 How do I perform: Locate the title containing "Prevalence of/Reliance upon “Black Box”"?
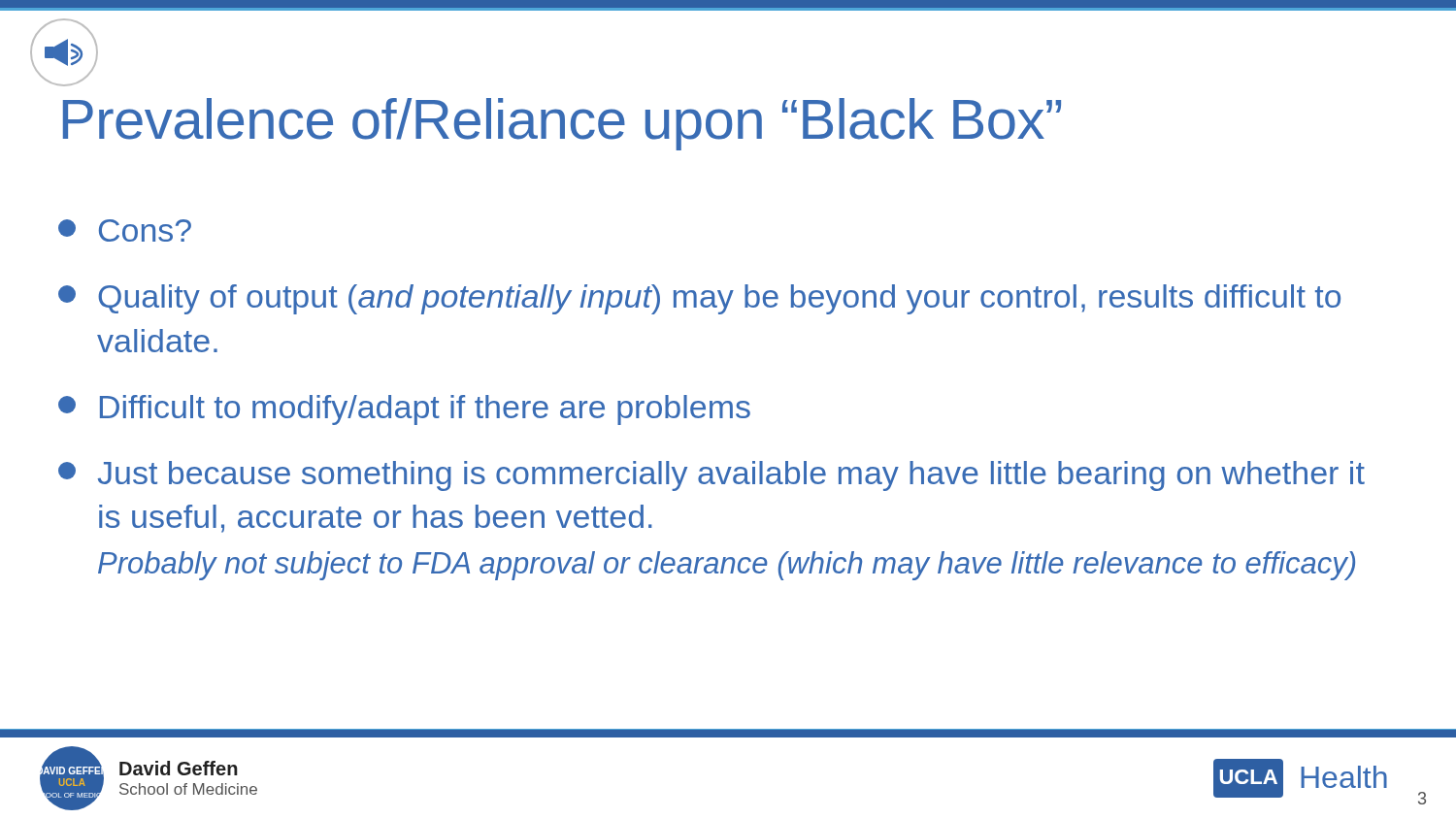tap(728, 120)
